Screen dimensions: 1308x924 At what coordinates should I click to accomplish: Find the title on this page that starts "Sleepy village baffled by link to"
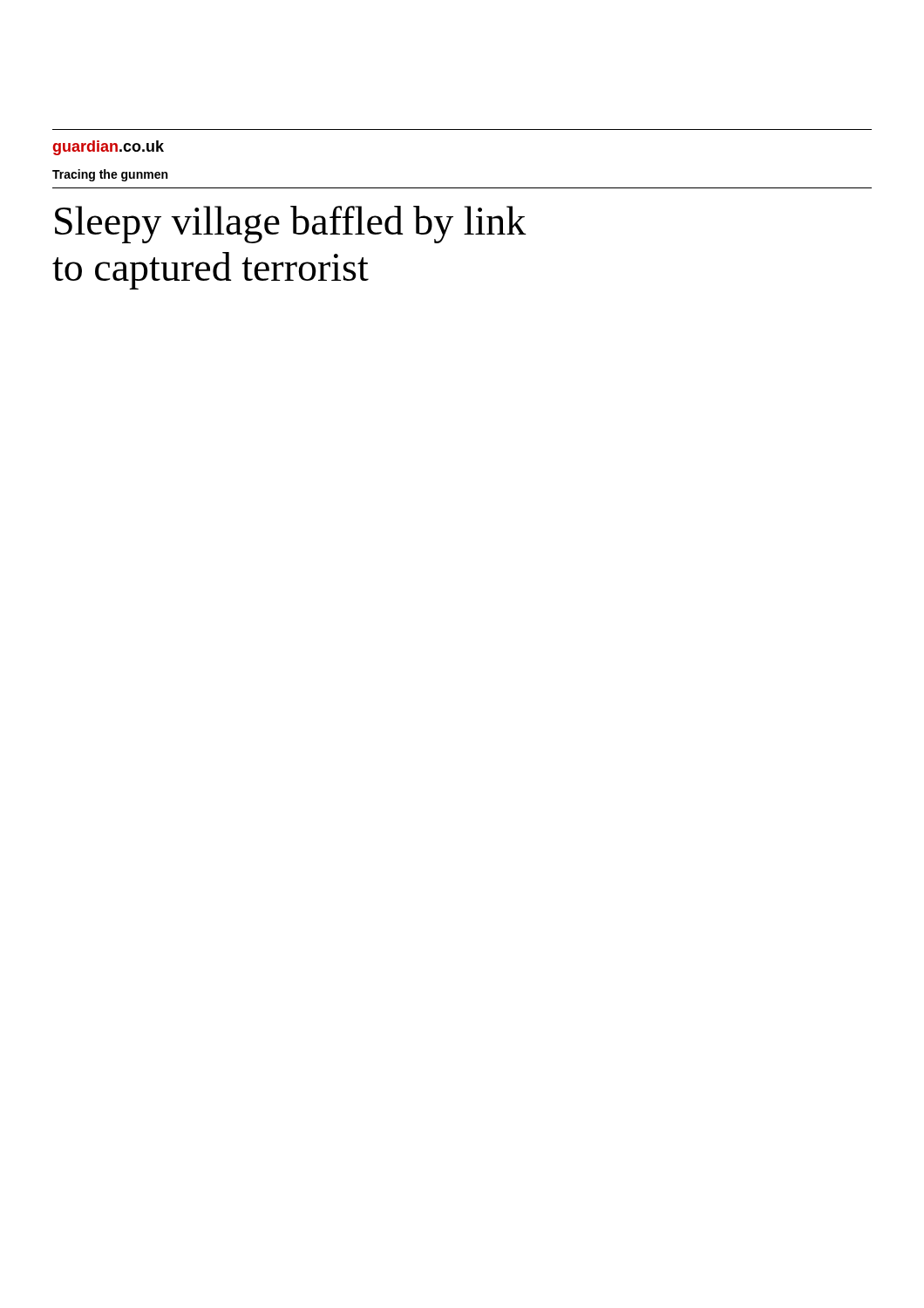point(289,244)
